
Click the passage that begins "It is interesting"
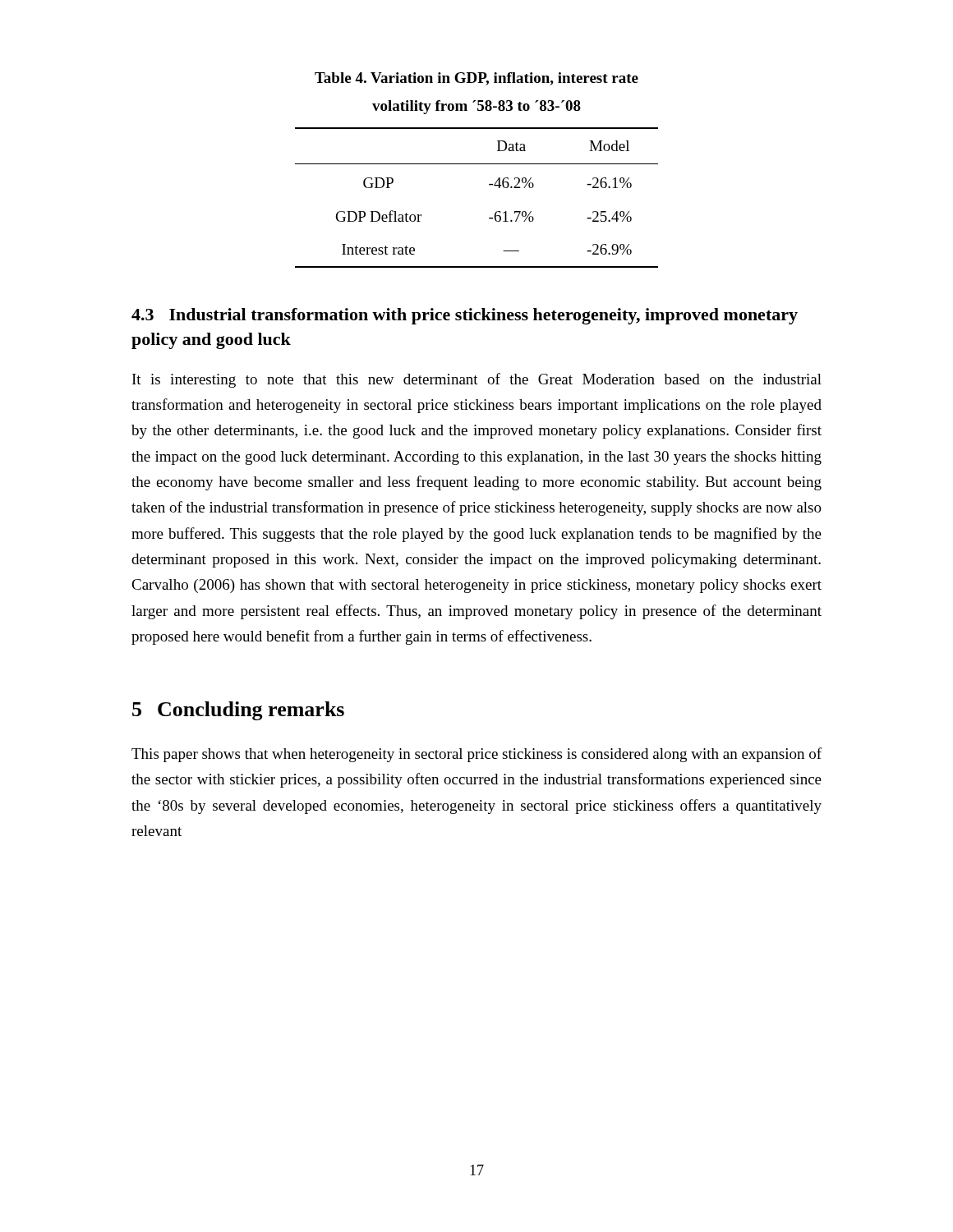pos(476,508)
